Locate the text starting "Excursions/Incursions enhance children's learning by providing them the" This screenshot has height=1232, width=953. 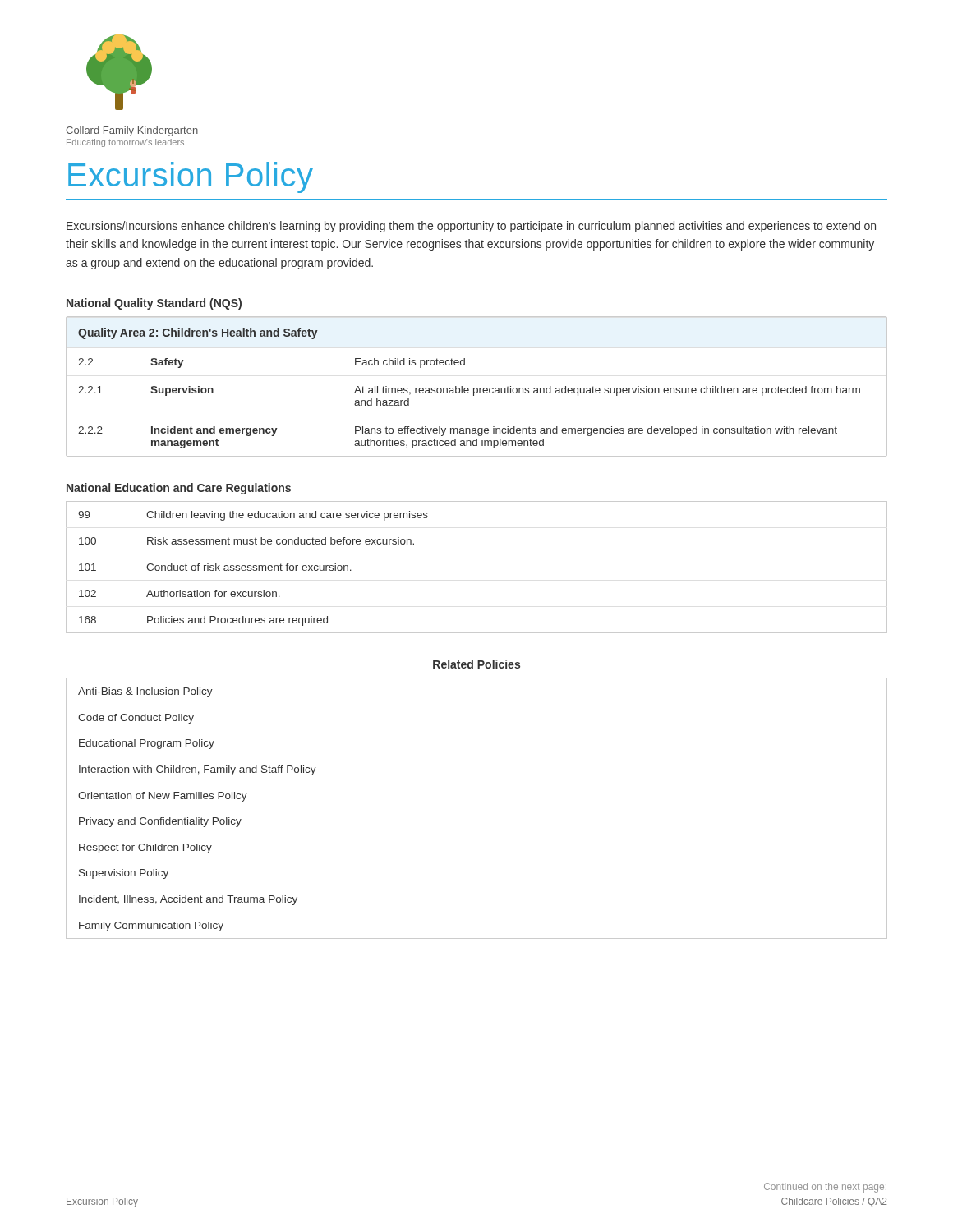(x=471, y=244)
